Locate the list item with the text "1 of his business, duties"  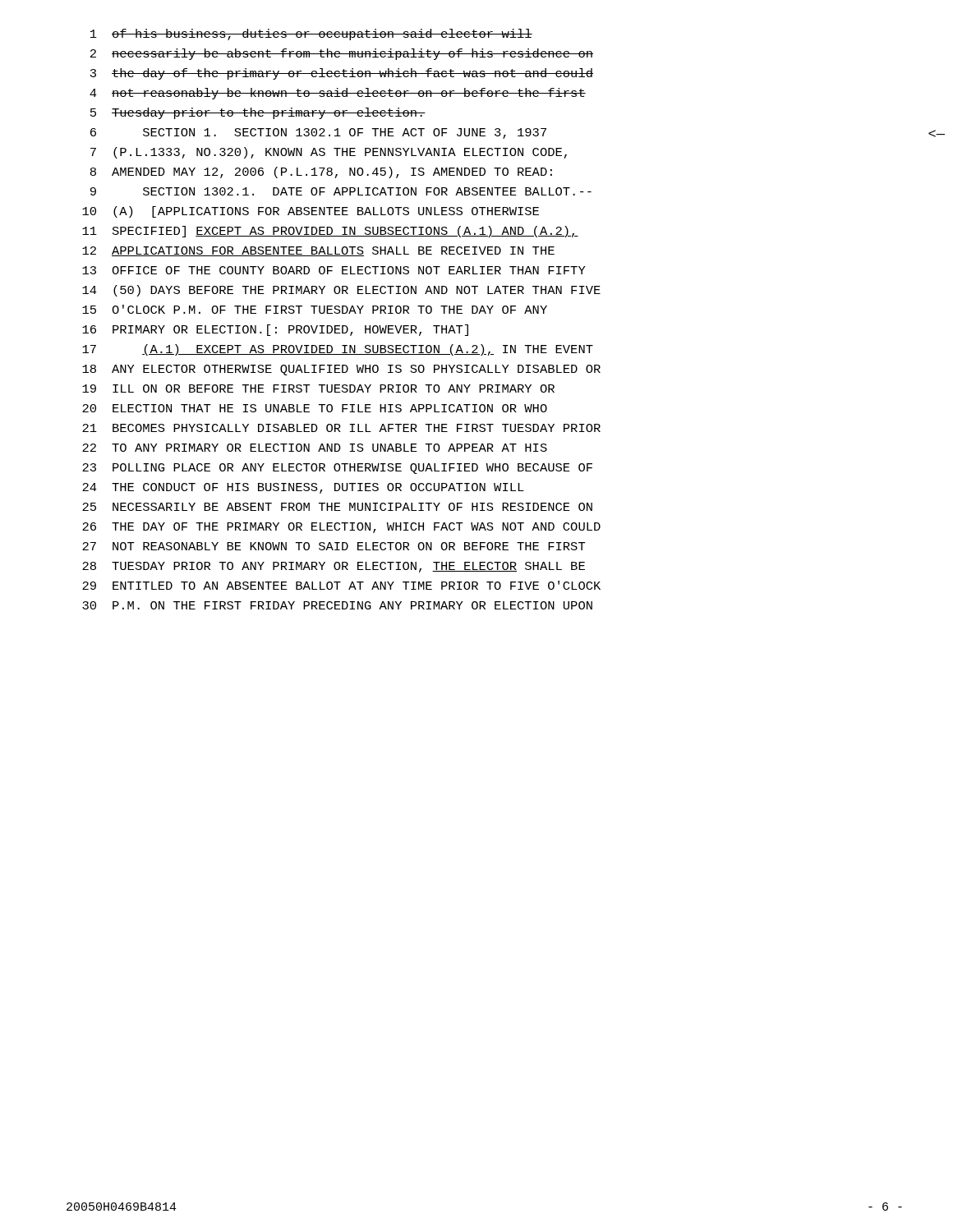[x=485, y=34]
